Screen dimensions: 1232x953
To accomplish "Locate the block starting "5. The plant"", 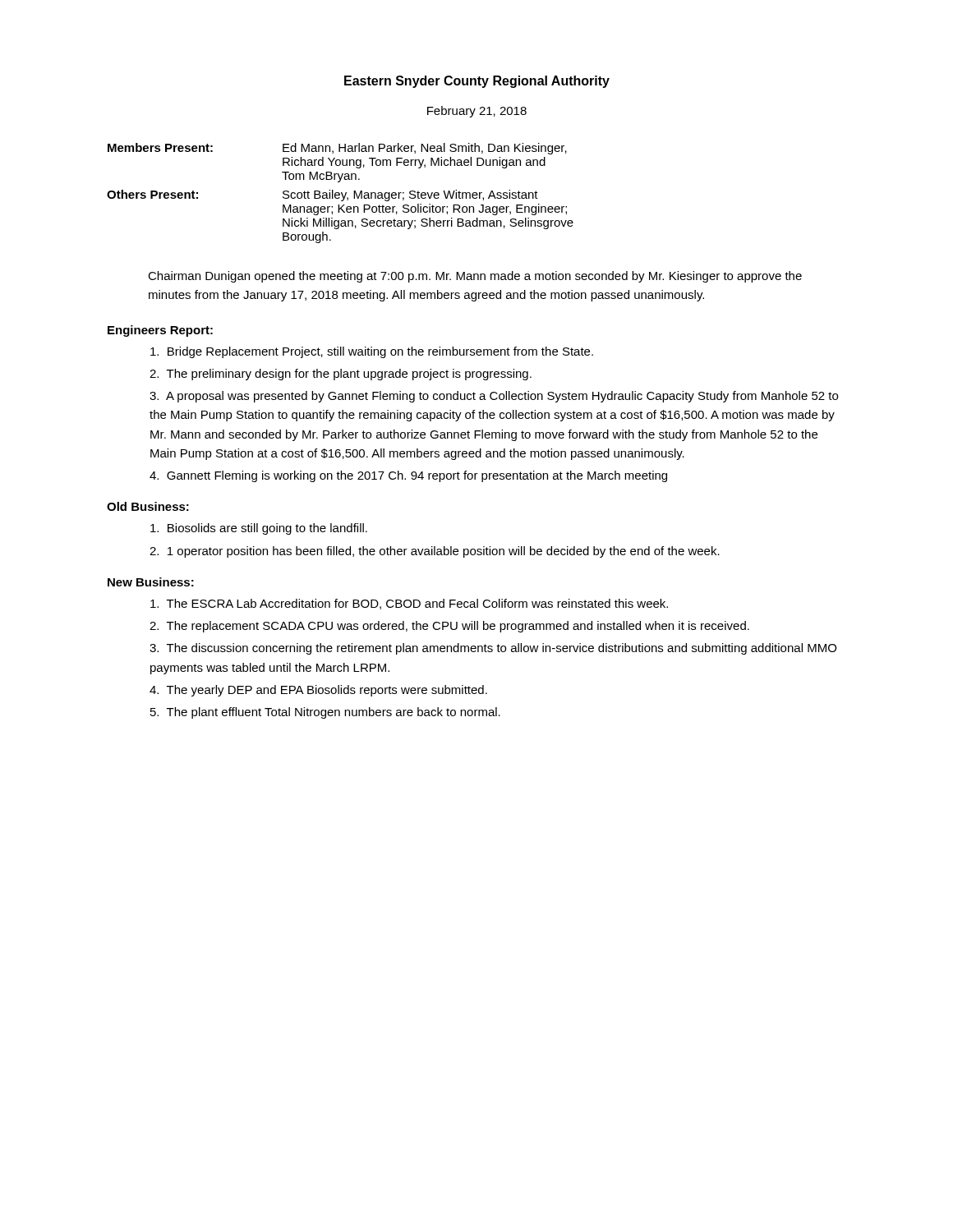I will pos(325,712).
